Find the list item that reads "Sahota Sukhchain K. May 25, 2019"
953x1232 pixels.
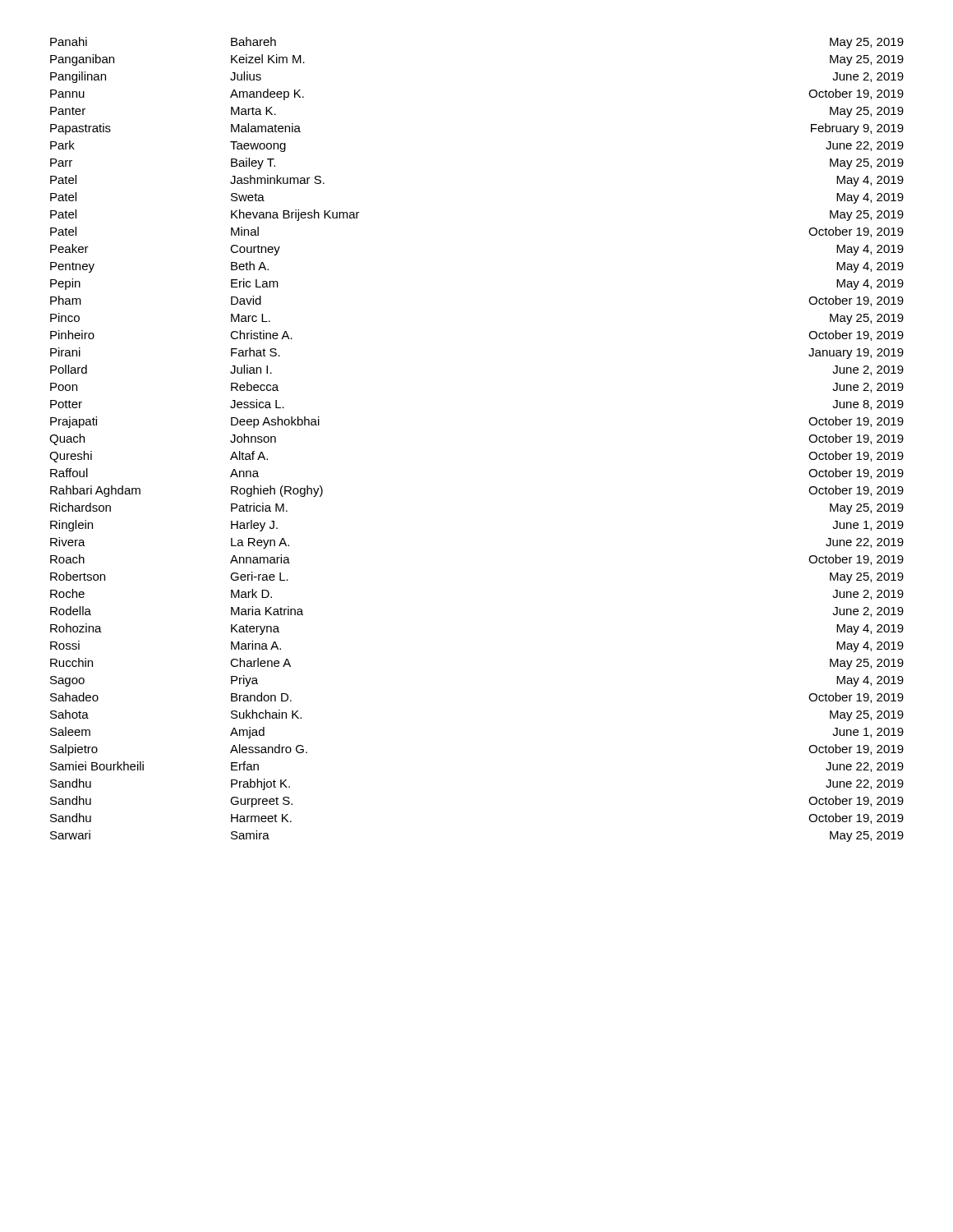(77, 715)
